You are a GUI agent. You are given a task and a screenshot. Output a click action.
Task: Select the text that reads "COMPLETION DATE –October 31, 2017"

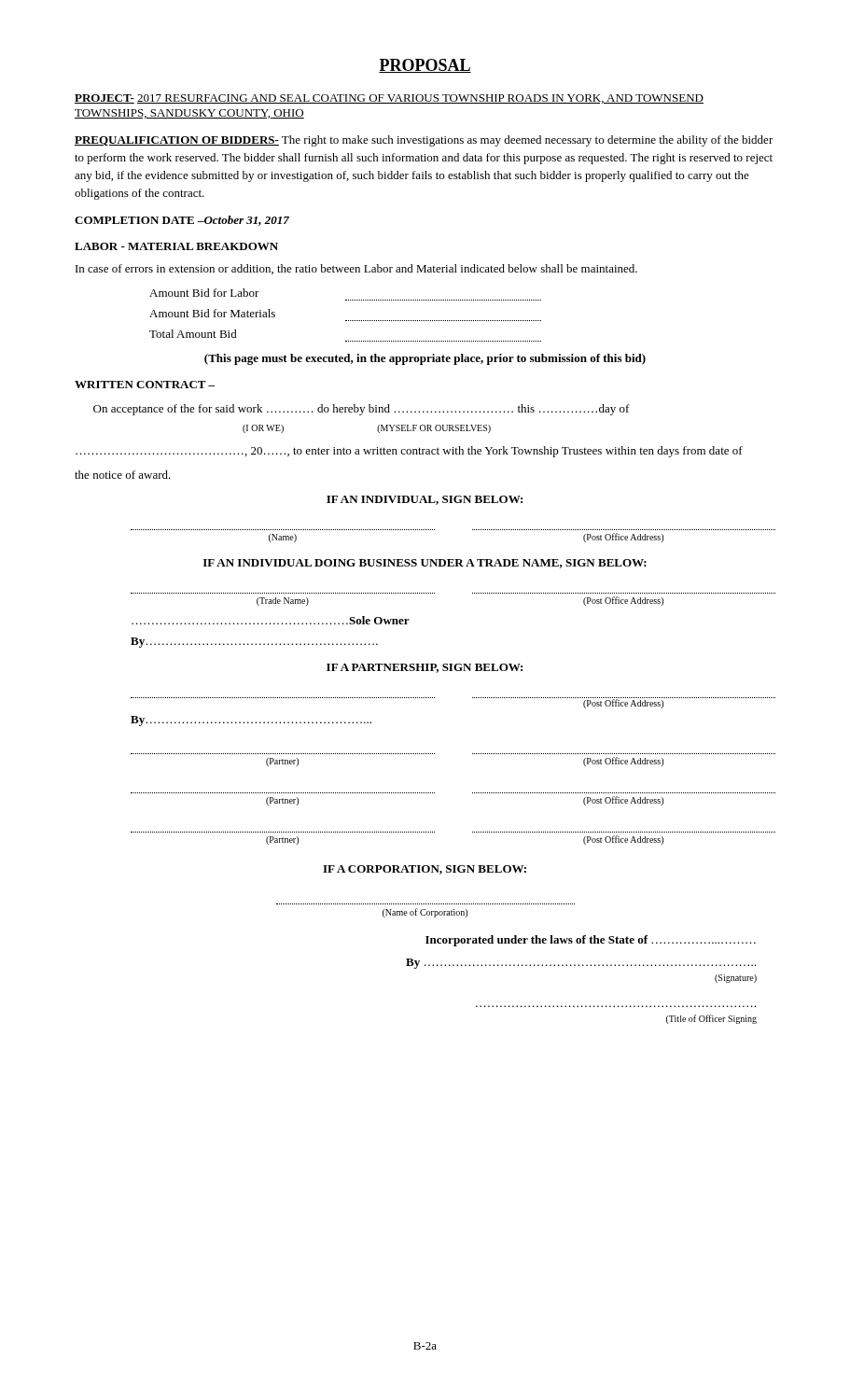(182, 220)
